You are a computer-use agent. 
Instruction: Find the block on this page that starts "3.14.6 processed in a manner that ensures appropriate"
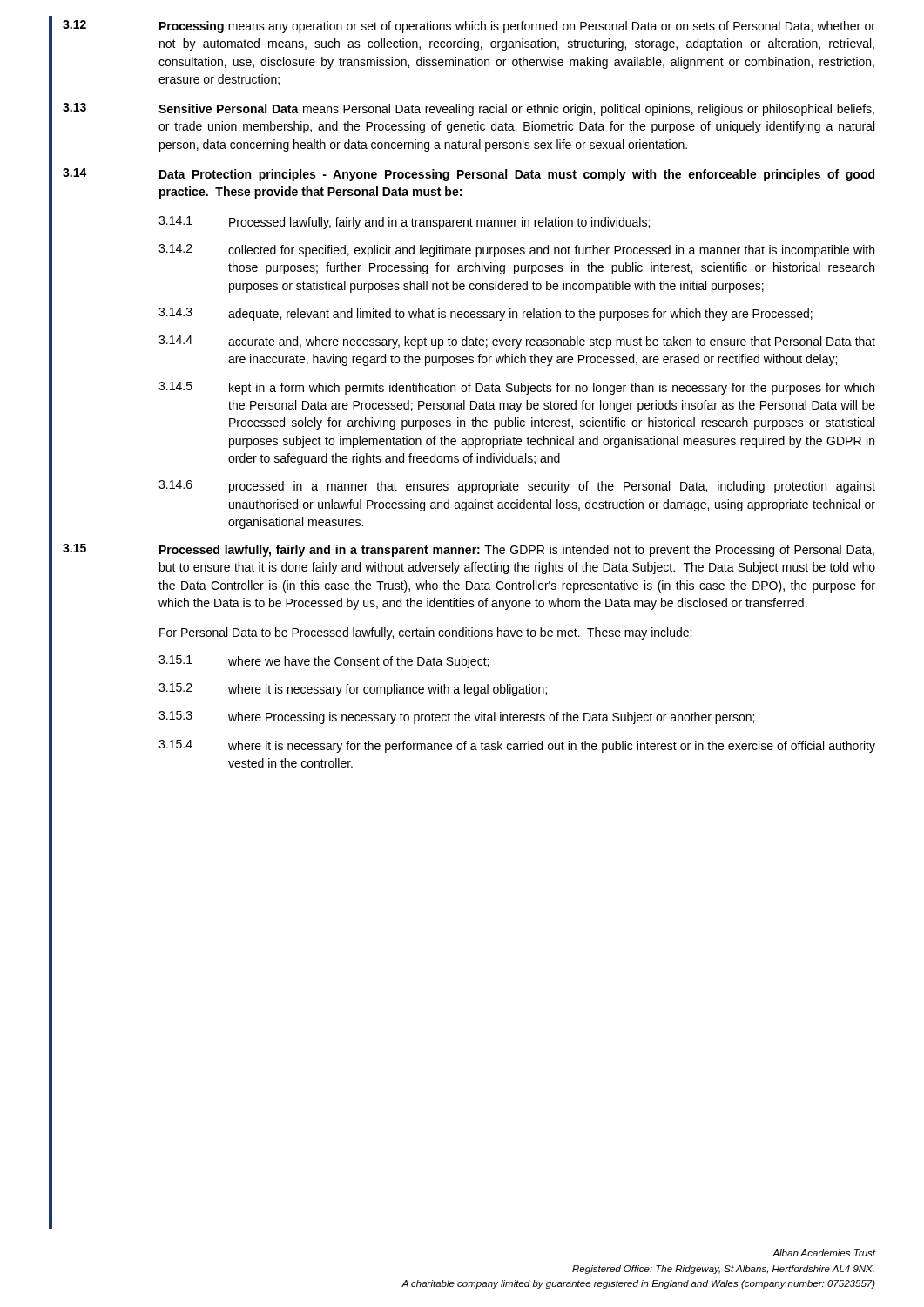tap(517, 504)
